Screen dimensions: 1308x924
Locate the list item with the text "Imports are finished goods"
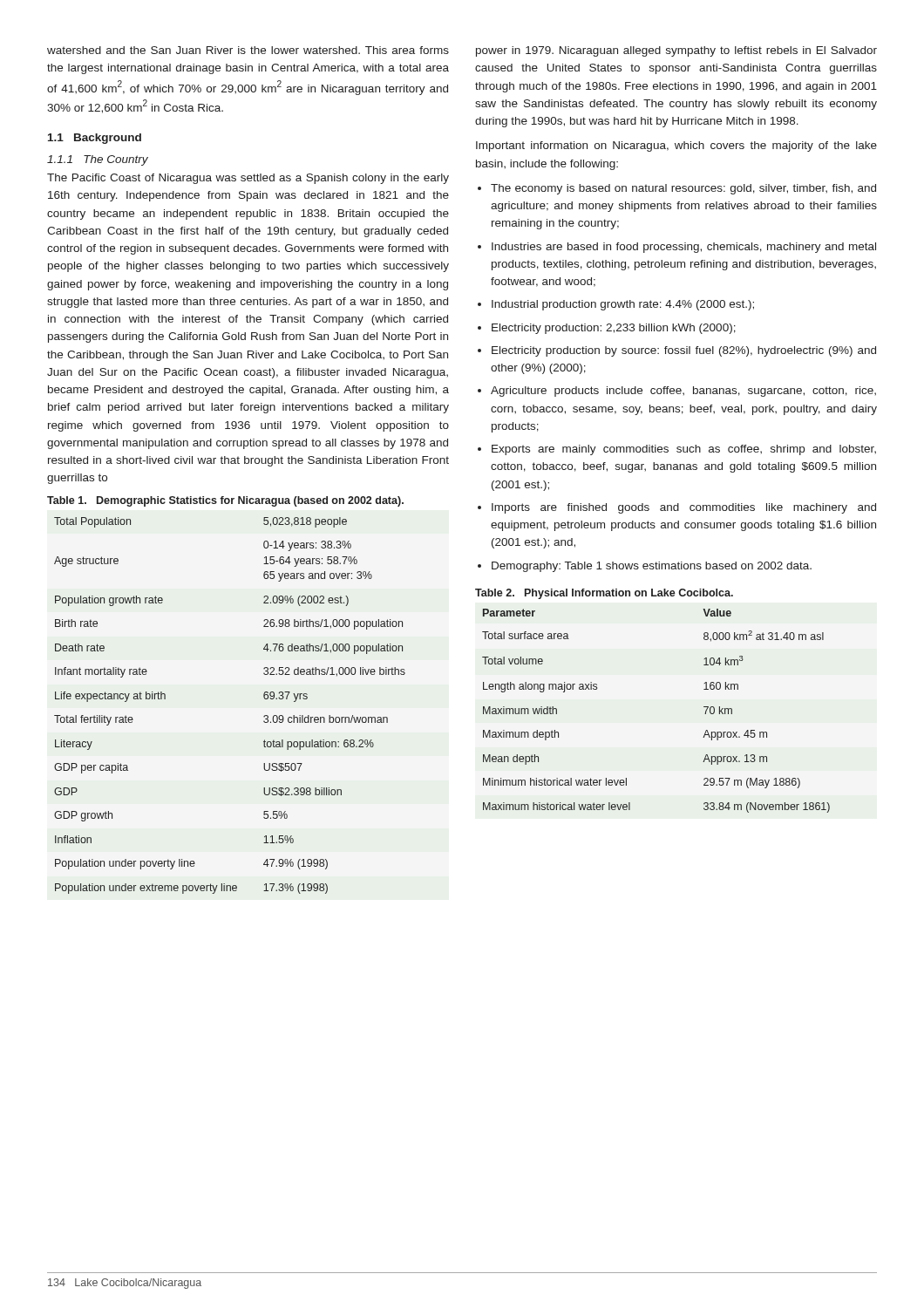point(676,525)
